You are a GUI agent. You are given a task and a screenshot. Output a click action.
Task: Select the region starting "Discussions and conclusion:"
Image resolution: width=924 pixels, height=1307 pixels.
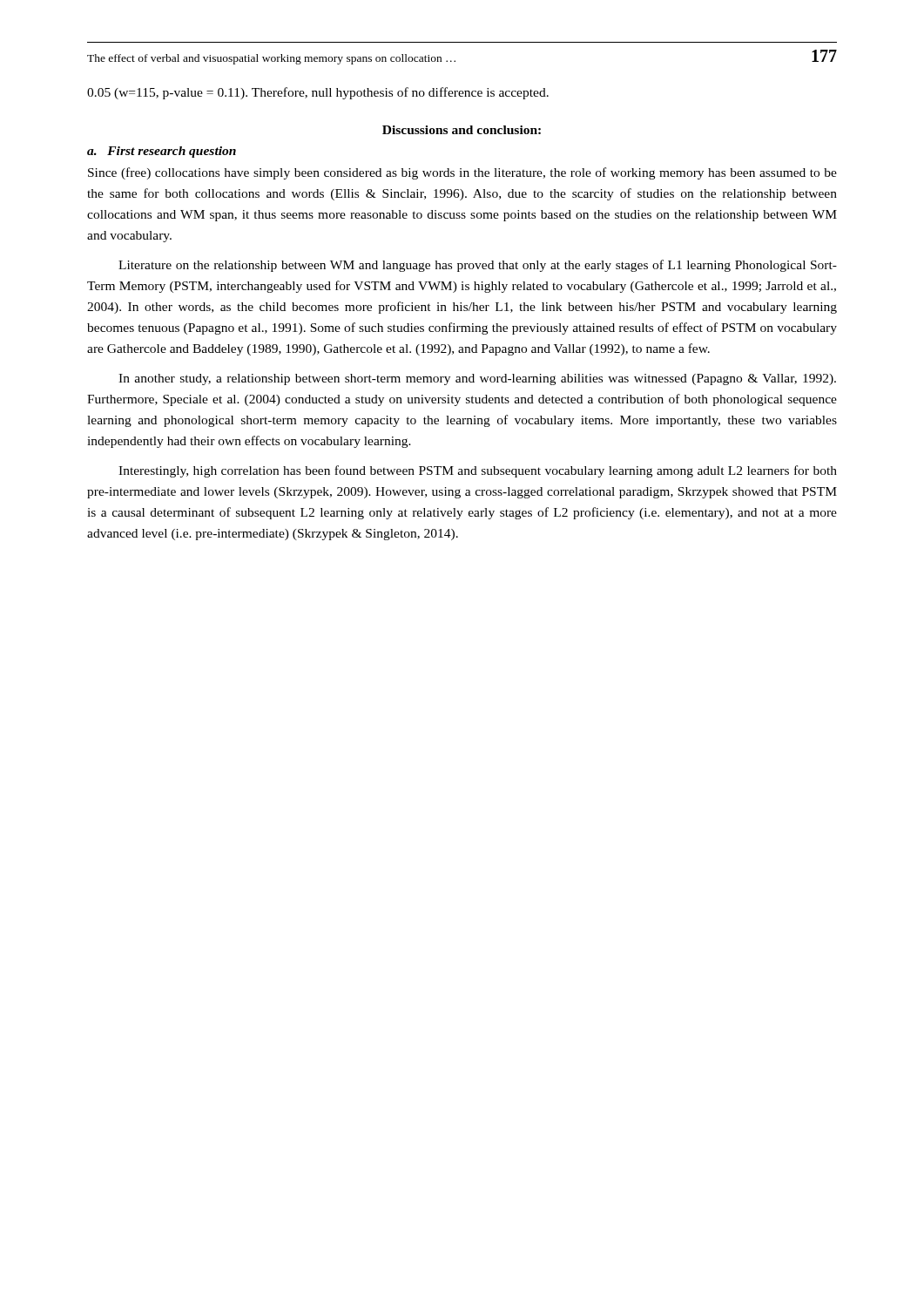pyautogui.click(x=462, y=129)
